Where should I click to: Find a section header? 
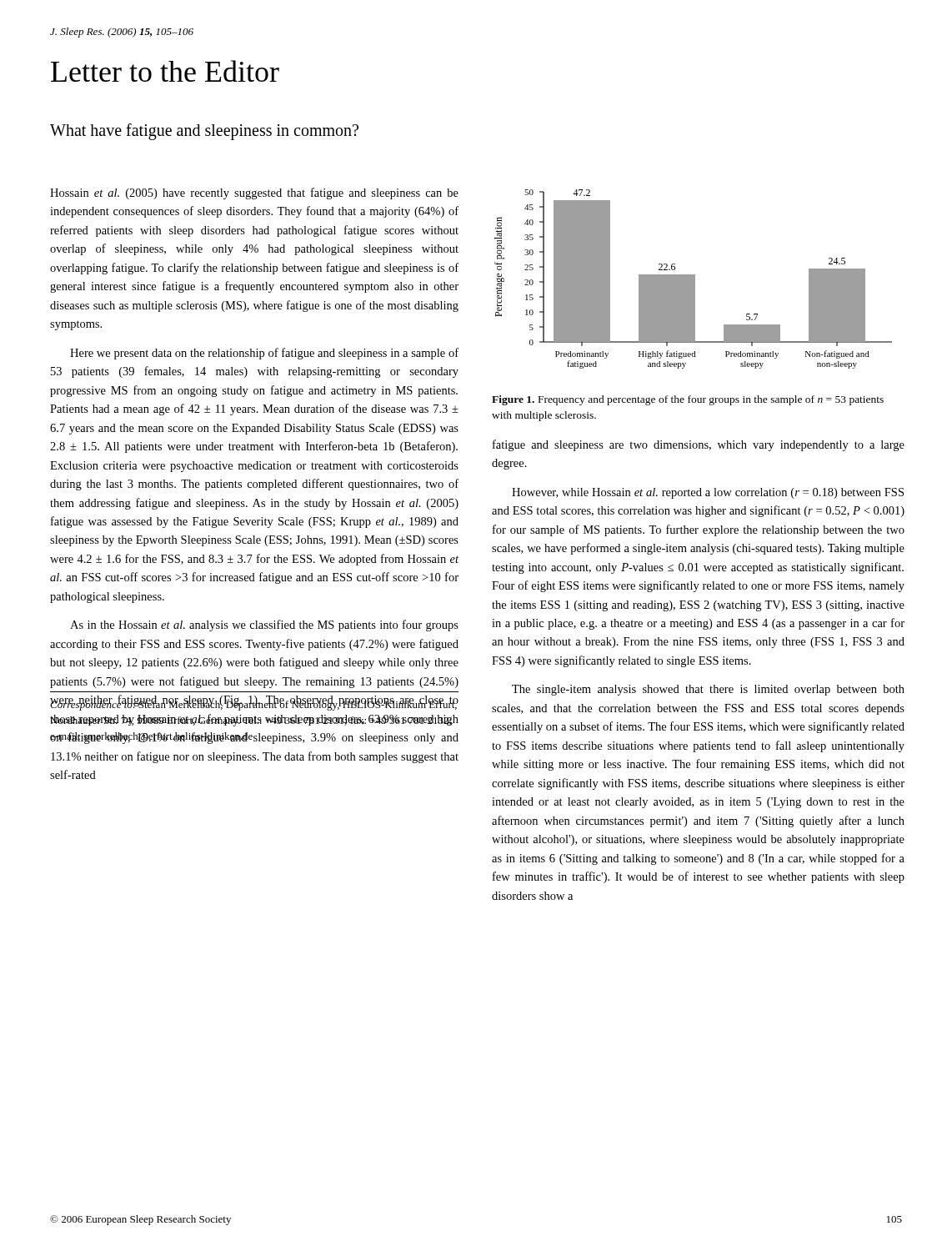(x=205, y=130)
